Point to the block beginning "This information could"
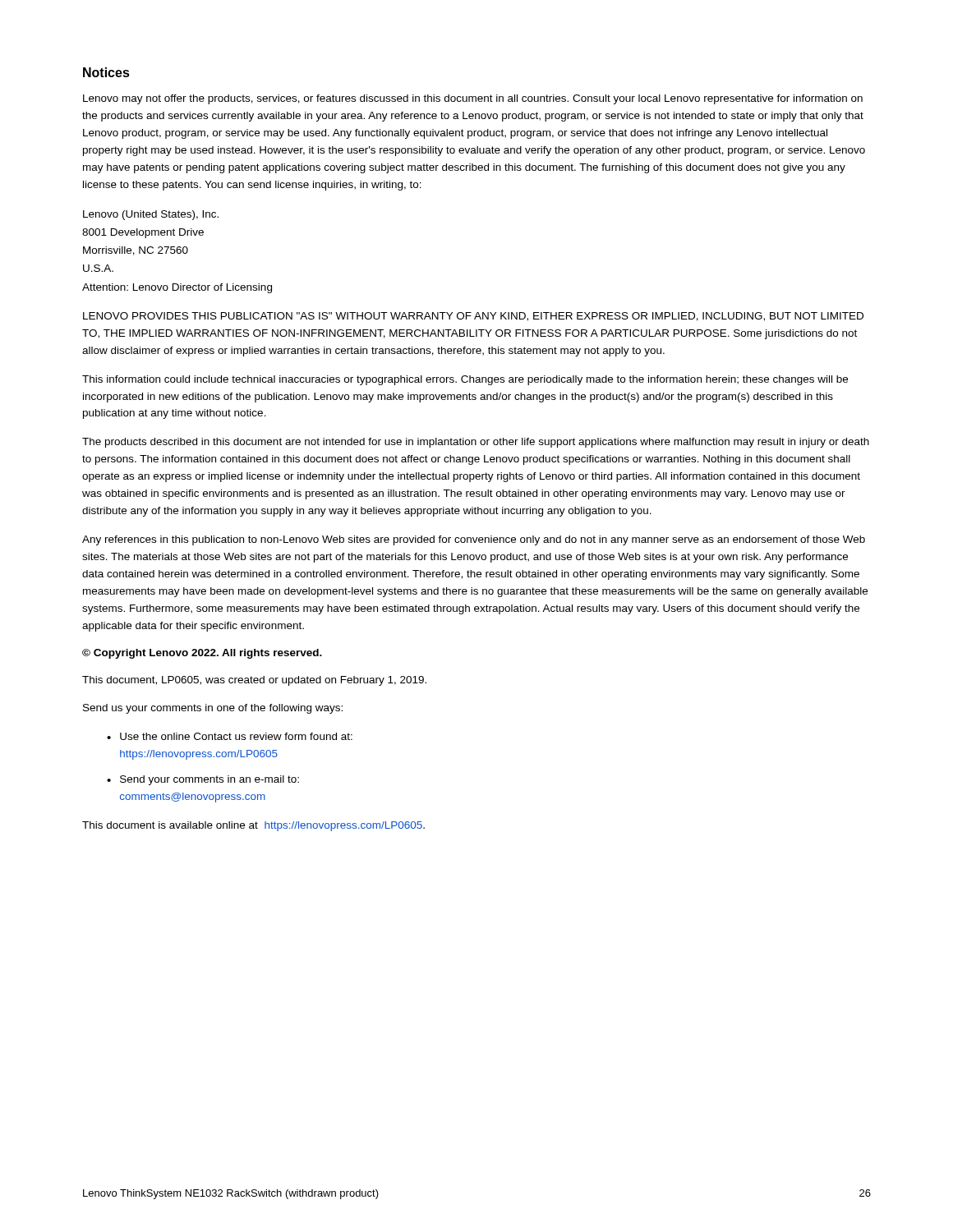This screenshot has width=953, height=1232. [465, 396]
